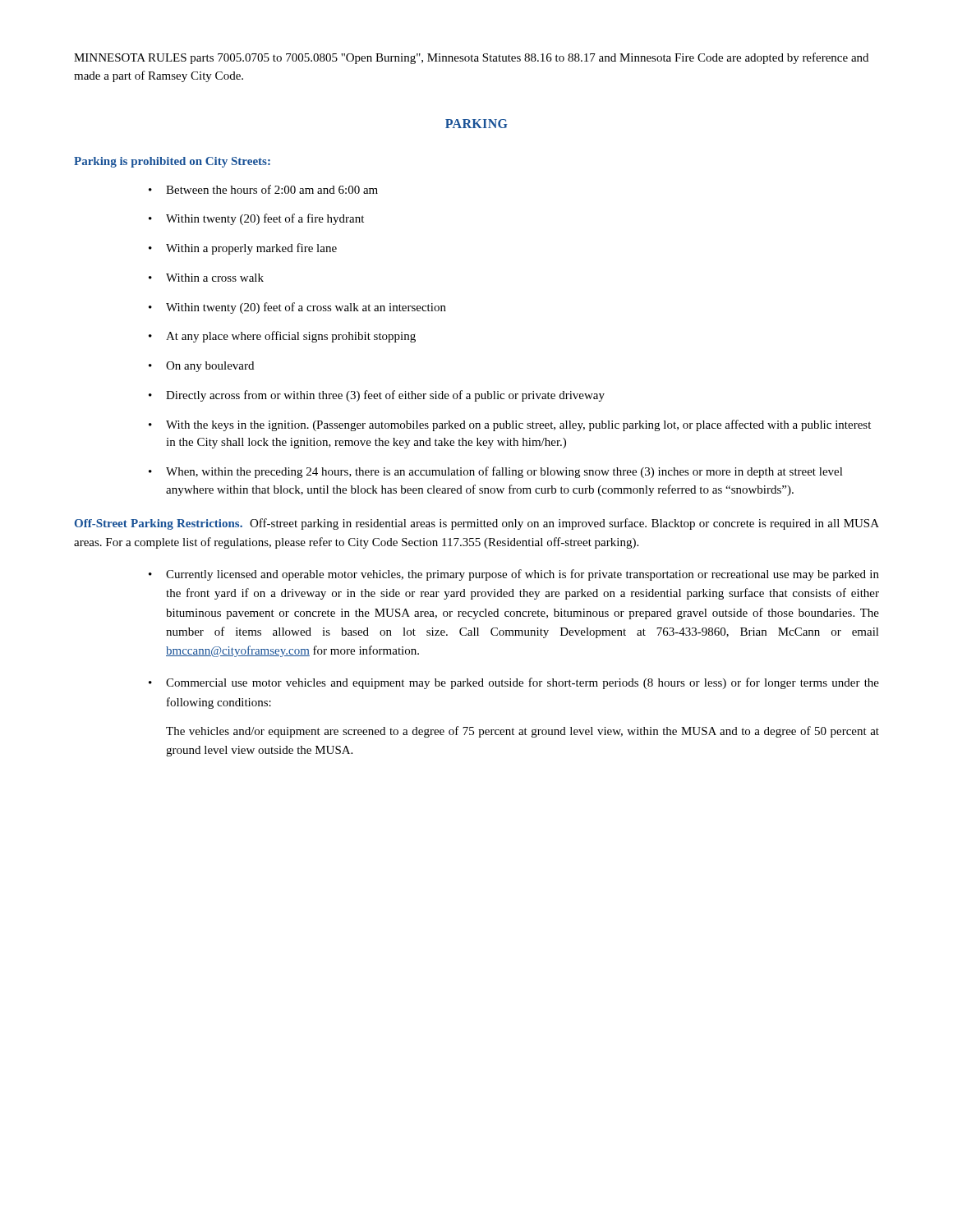The width and height of the screenshot is (953, 1232).
Task: Find the text block starting "Between the hours of 2:00 am and 6:00"
Action: [x=272, y=189]
